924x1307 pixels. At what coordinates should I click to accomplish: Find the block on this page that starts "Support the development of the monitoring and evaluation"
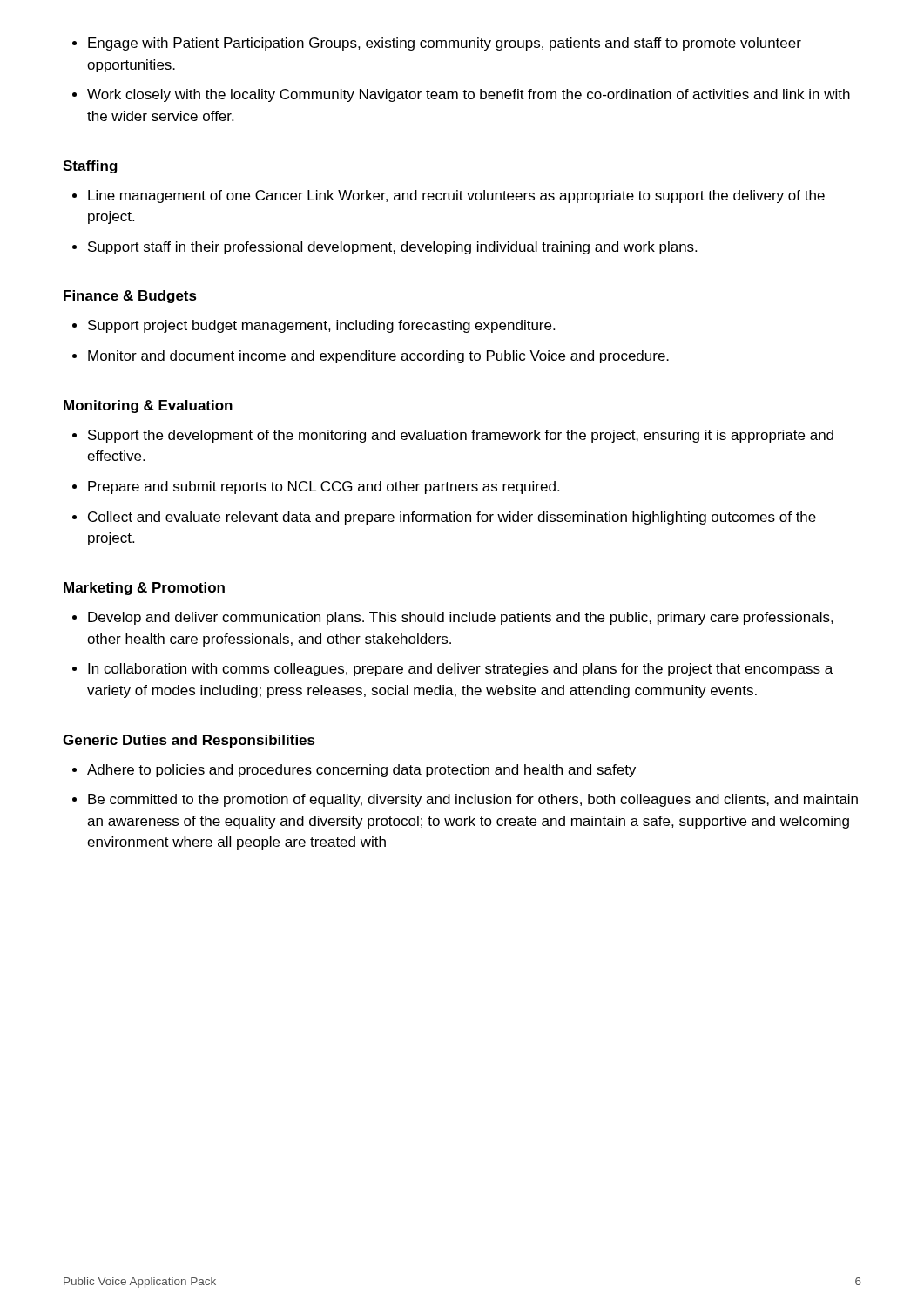point(462,446)
